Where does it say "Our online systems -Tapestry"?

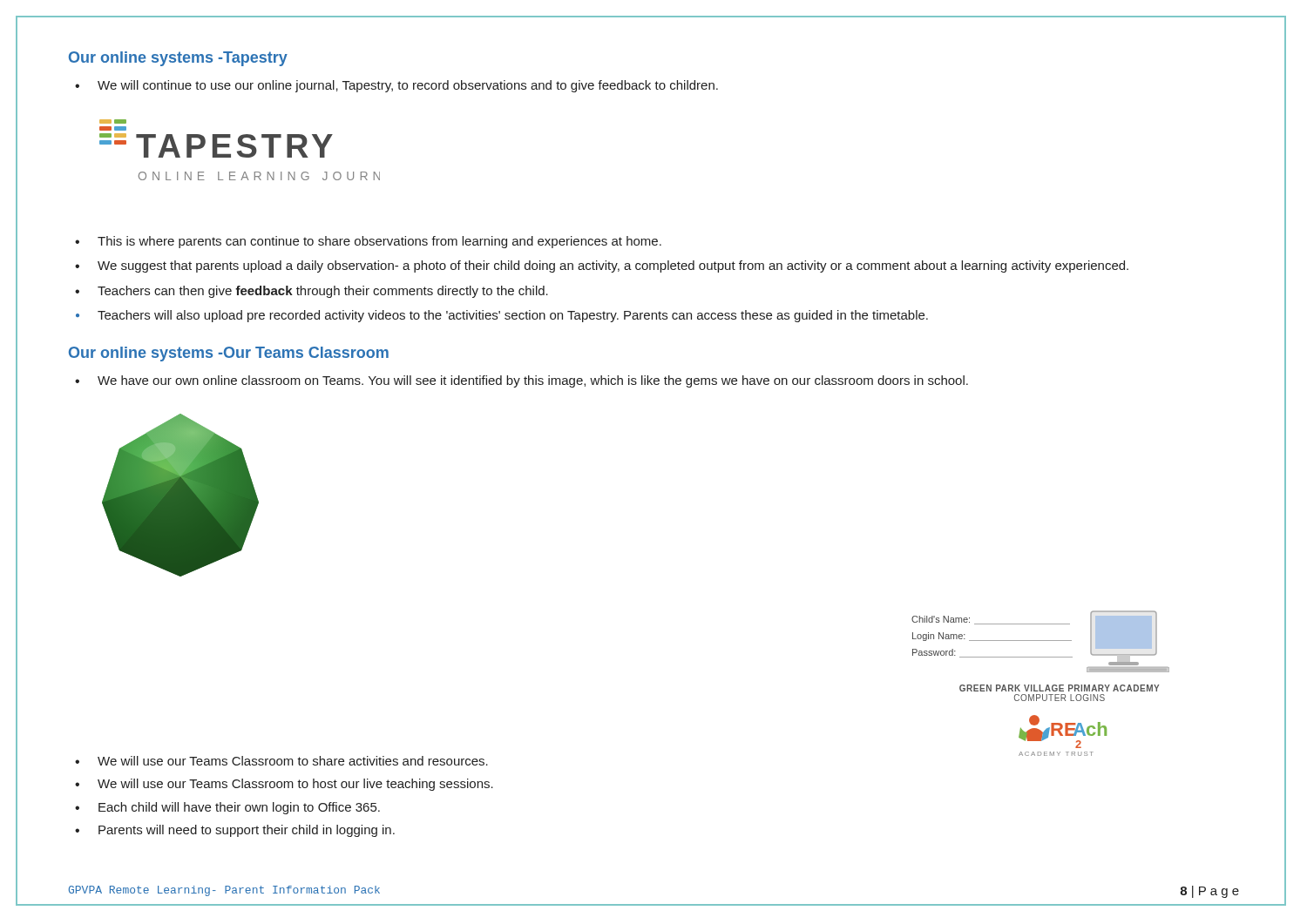[178, 57]
